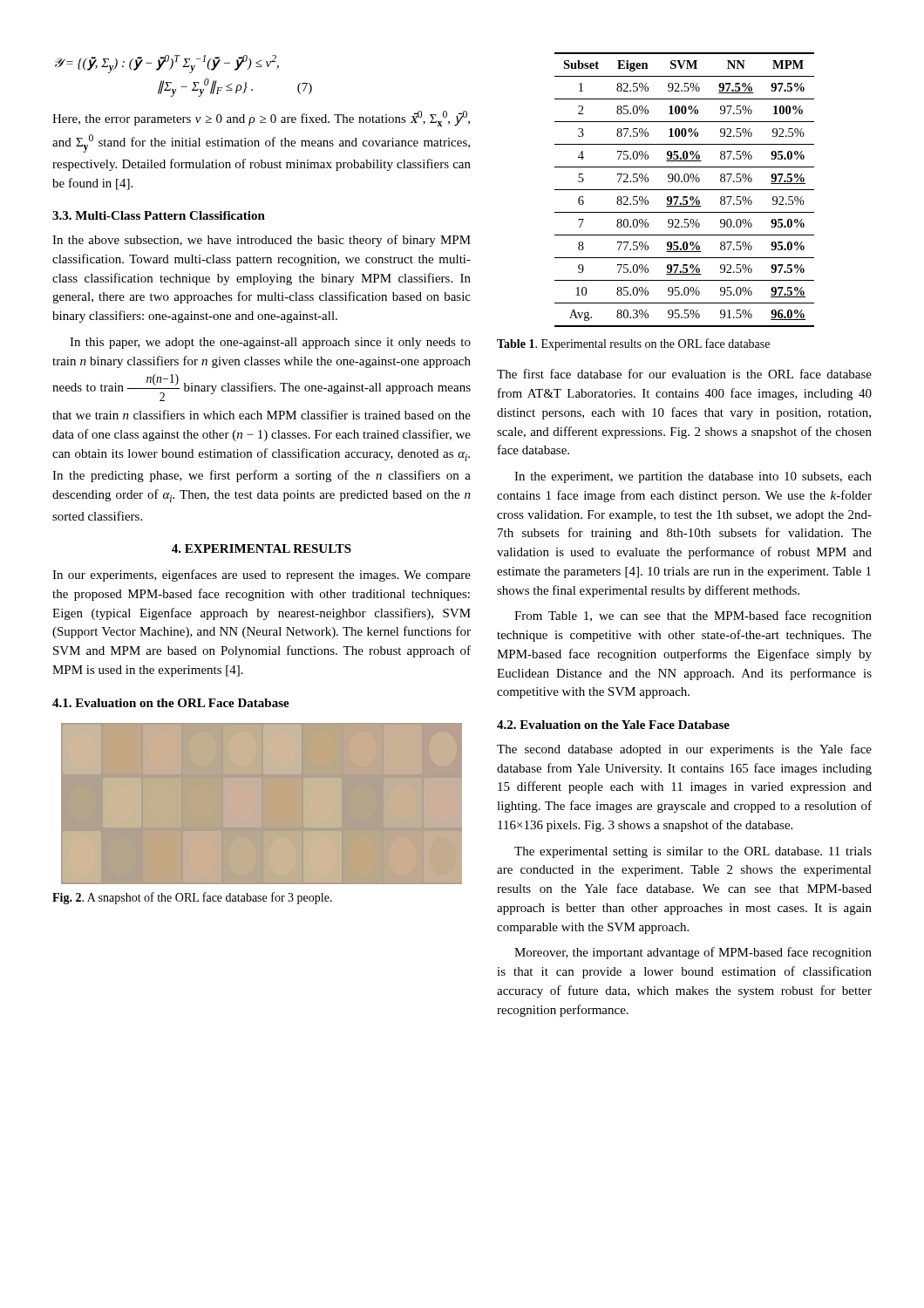
Task: Find the block on this page that starts "The second database adopted in"
Action: 684,880
